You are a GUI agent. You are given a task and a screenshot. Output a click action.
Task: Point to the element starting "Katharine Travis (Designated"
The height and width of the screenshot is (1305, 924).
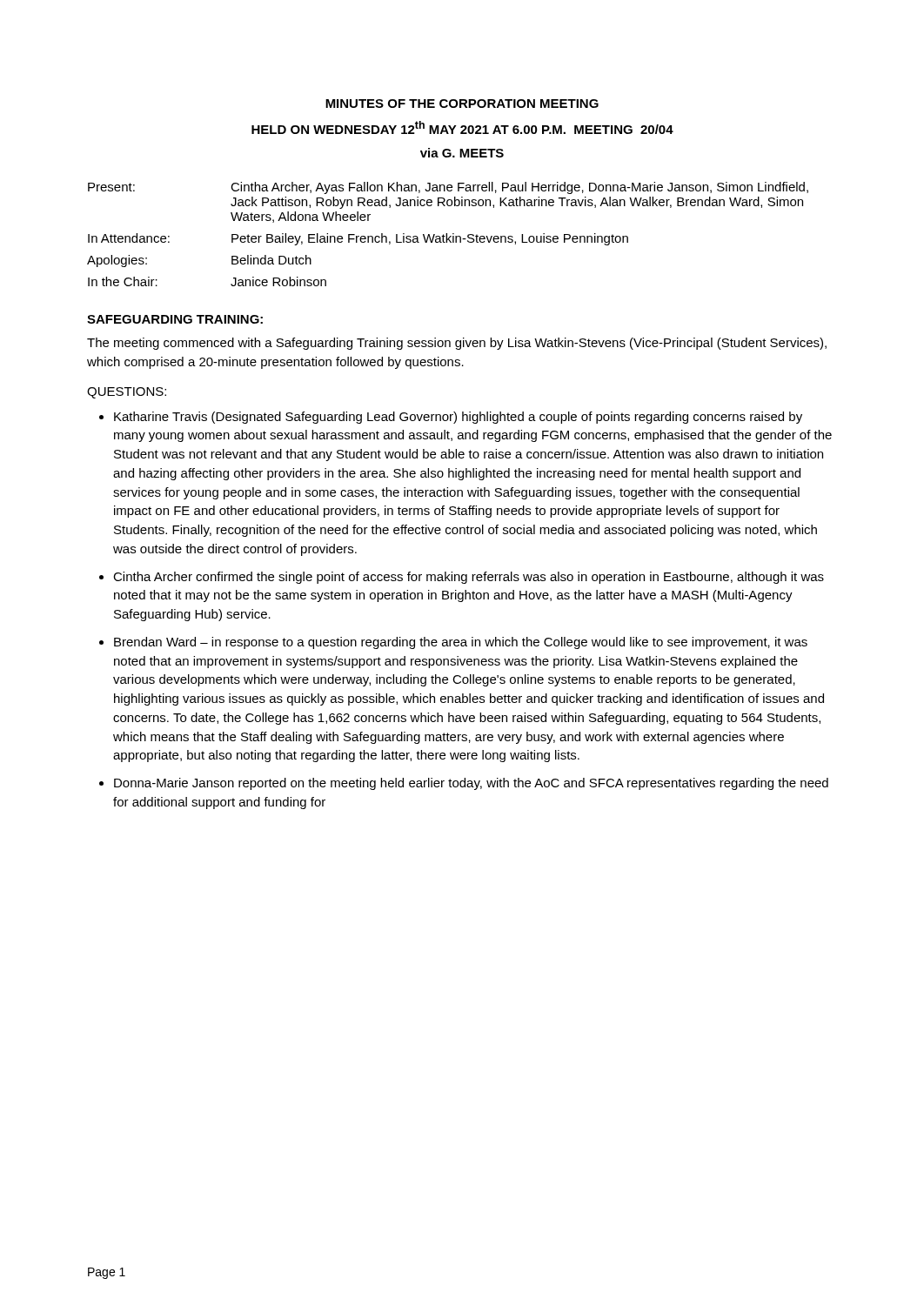click(x=473, y=482)
